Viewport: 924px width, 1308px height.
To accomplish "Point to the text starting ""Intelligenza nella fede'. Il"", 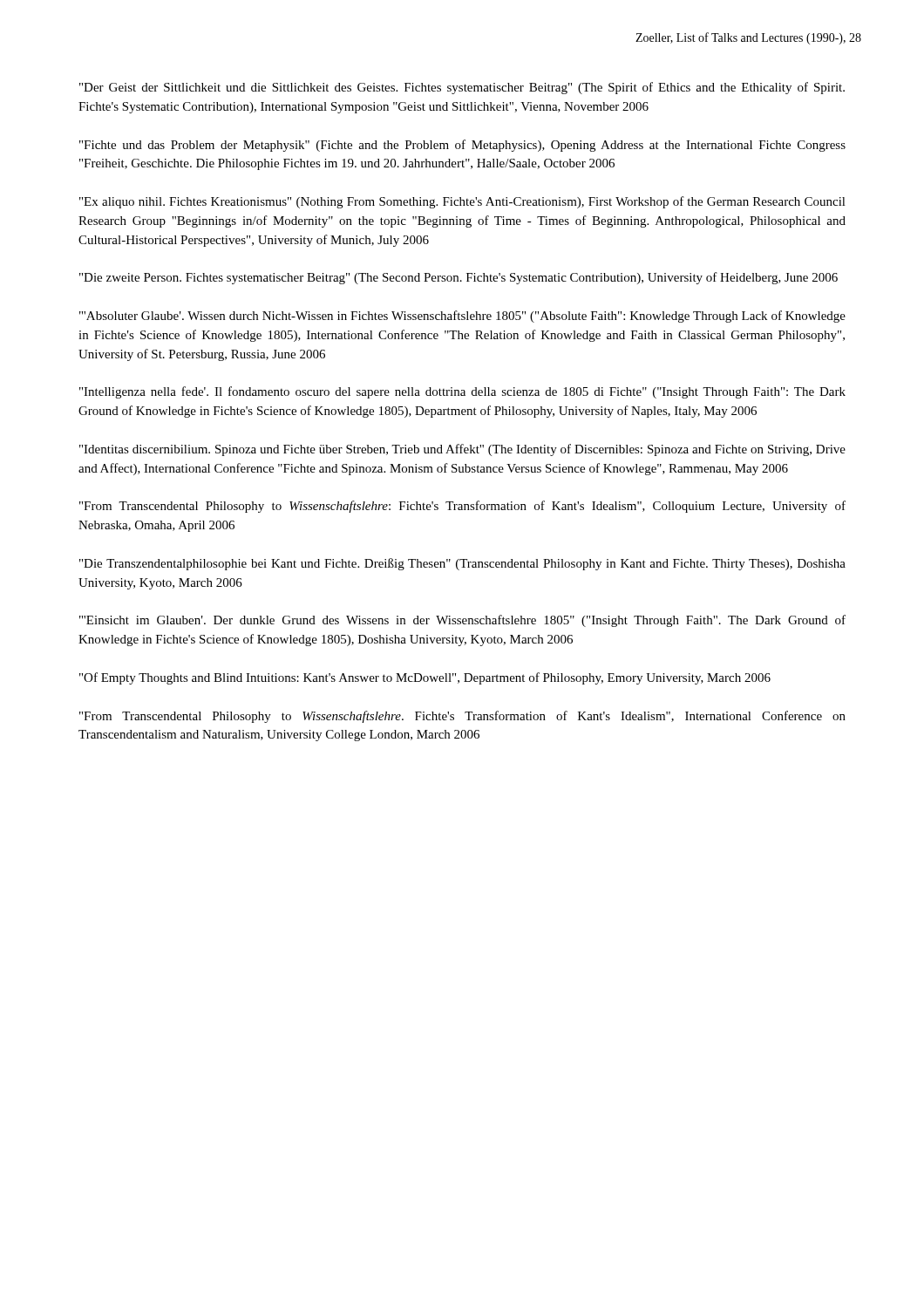I will pos(462,401).
